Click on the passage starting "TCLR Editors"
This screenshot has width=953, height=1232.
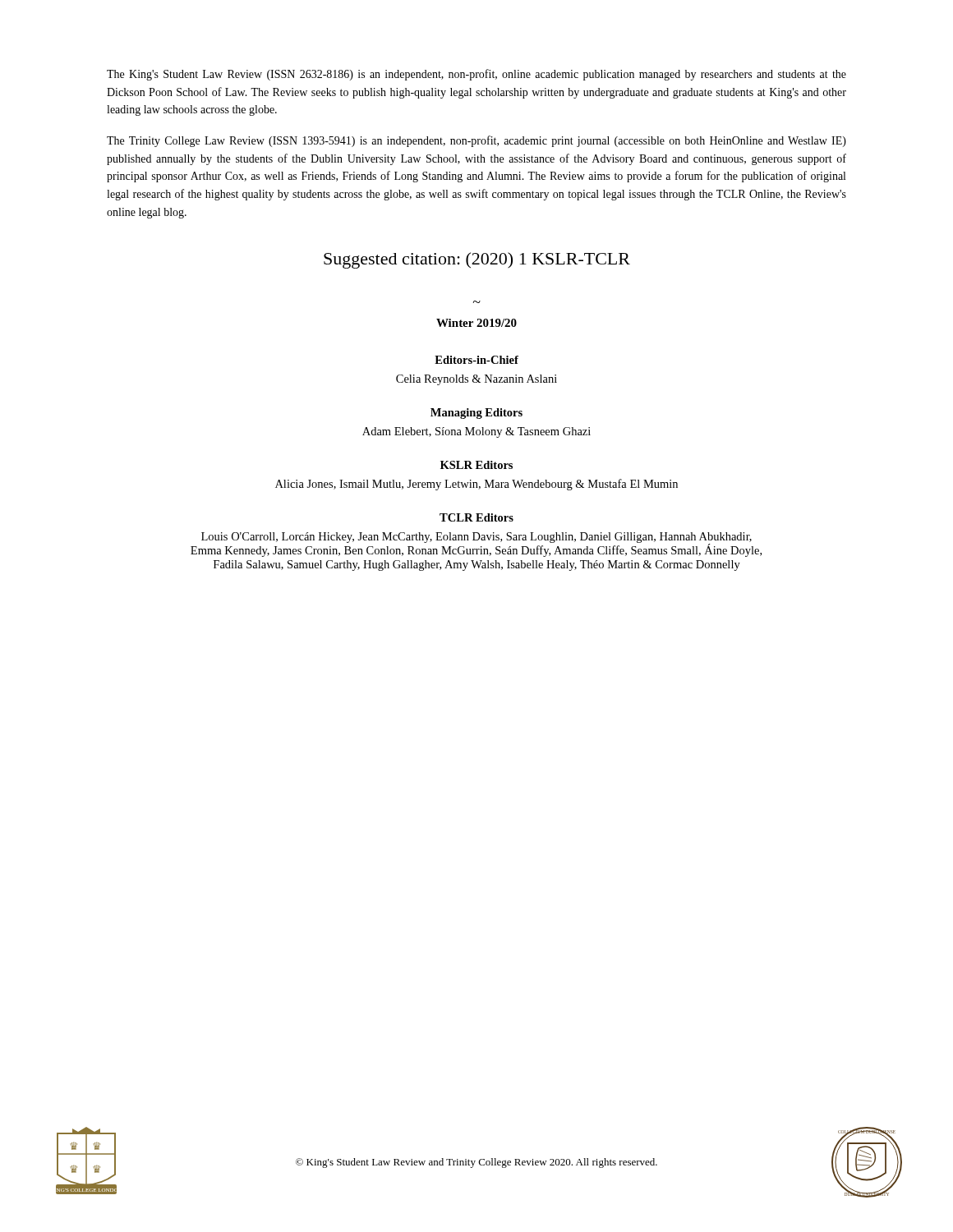click(x=476, y=517)
